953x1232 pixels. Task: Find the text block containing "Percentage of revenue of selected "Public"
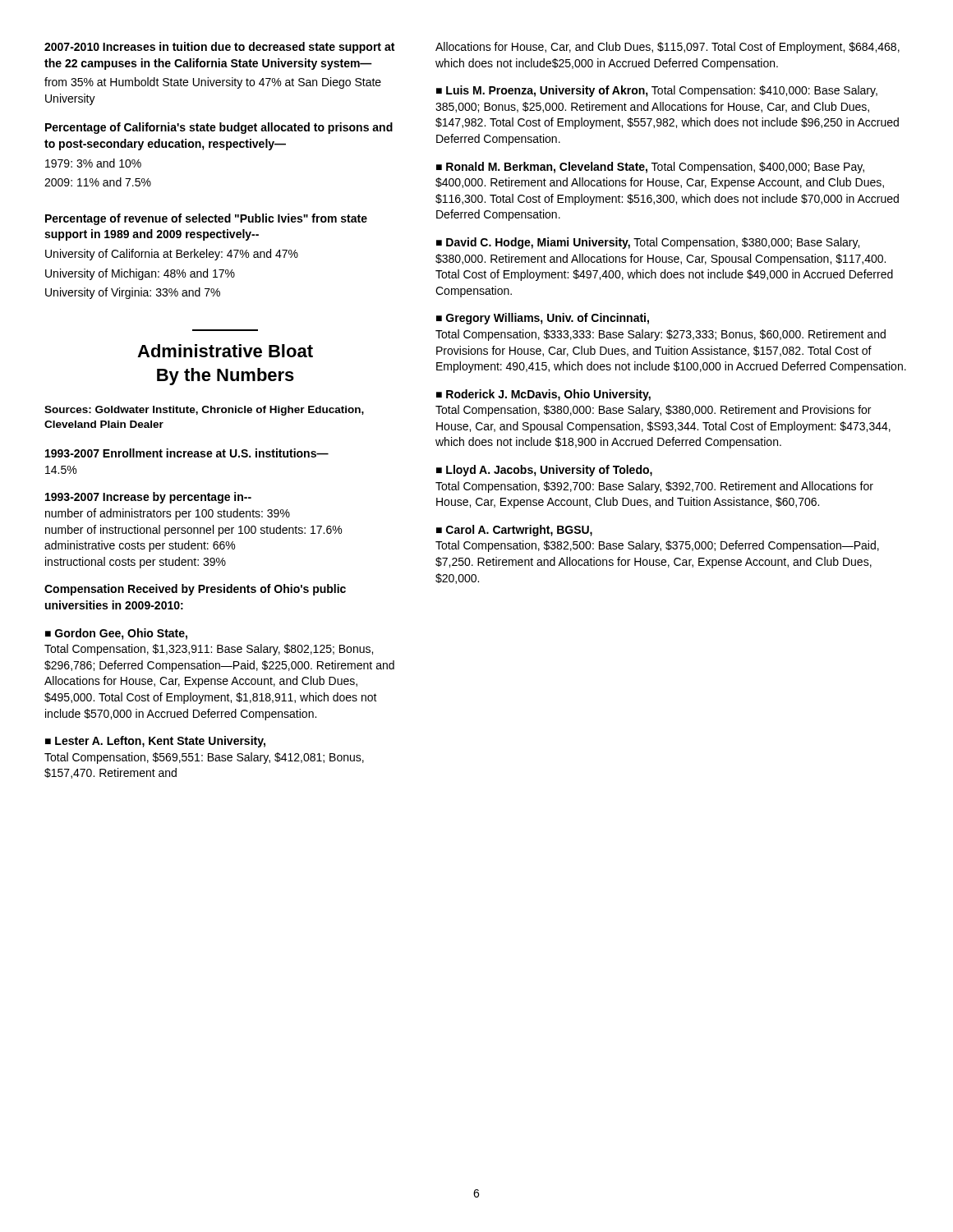[x=225, y=256]
